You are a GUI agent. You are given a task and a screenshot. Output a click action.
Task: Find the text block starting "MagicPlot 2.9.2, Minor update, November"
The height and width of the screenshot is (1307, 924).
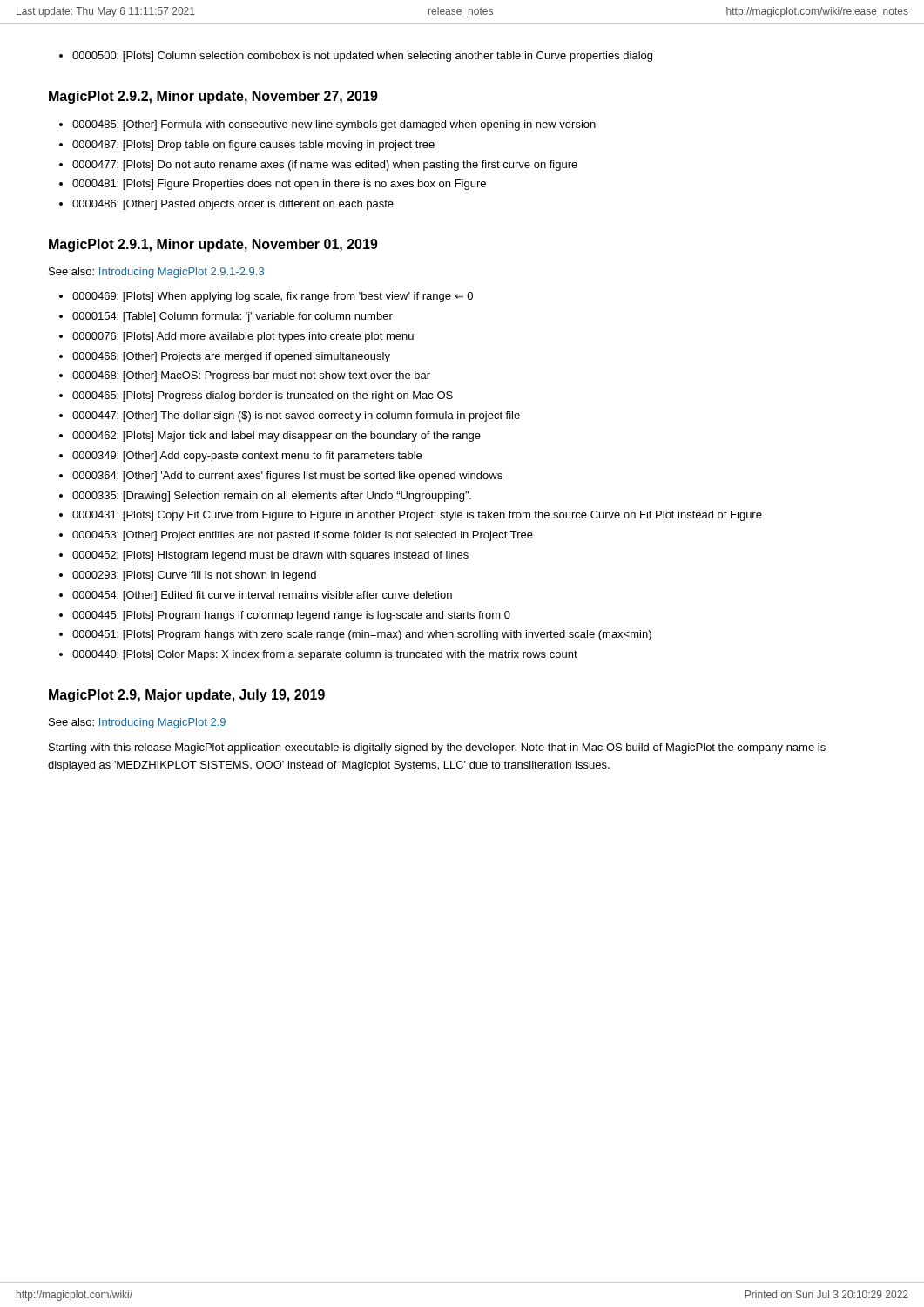[213, 96]
